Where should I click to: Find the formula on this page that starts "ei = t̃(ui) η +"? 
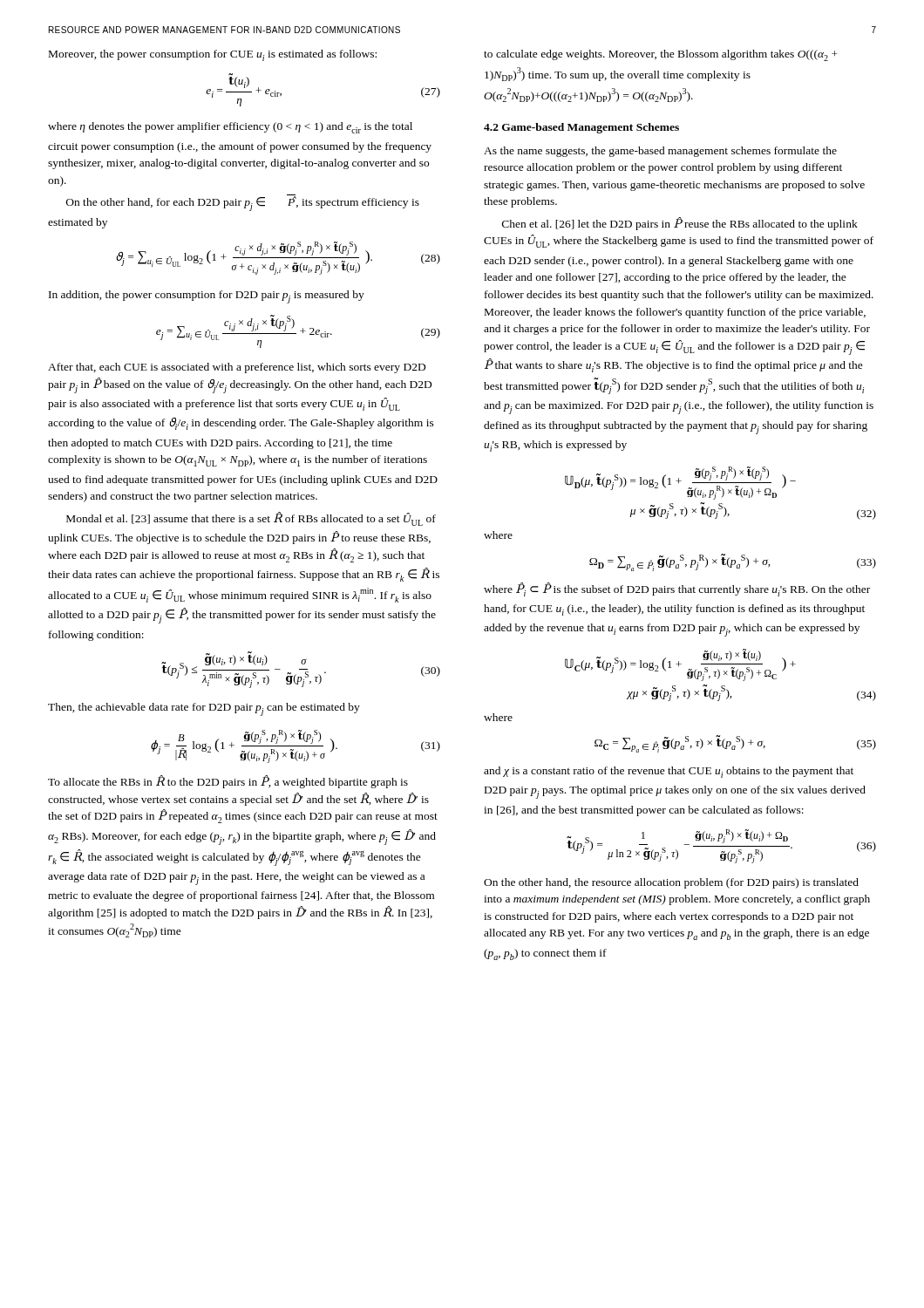238,92
